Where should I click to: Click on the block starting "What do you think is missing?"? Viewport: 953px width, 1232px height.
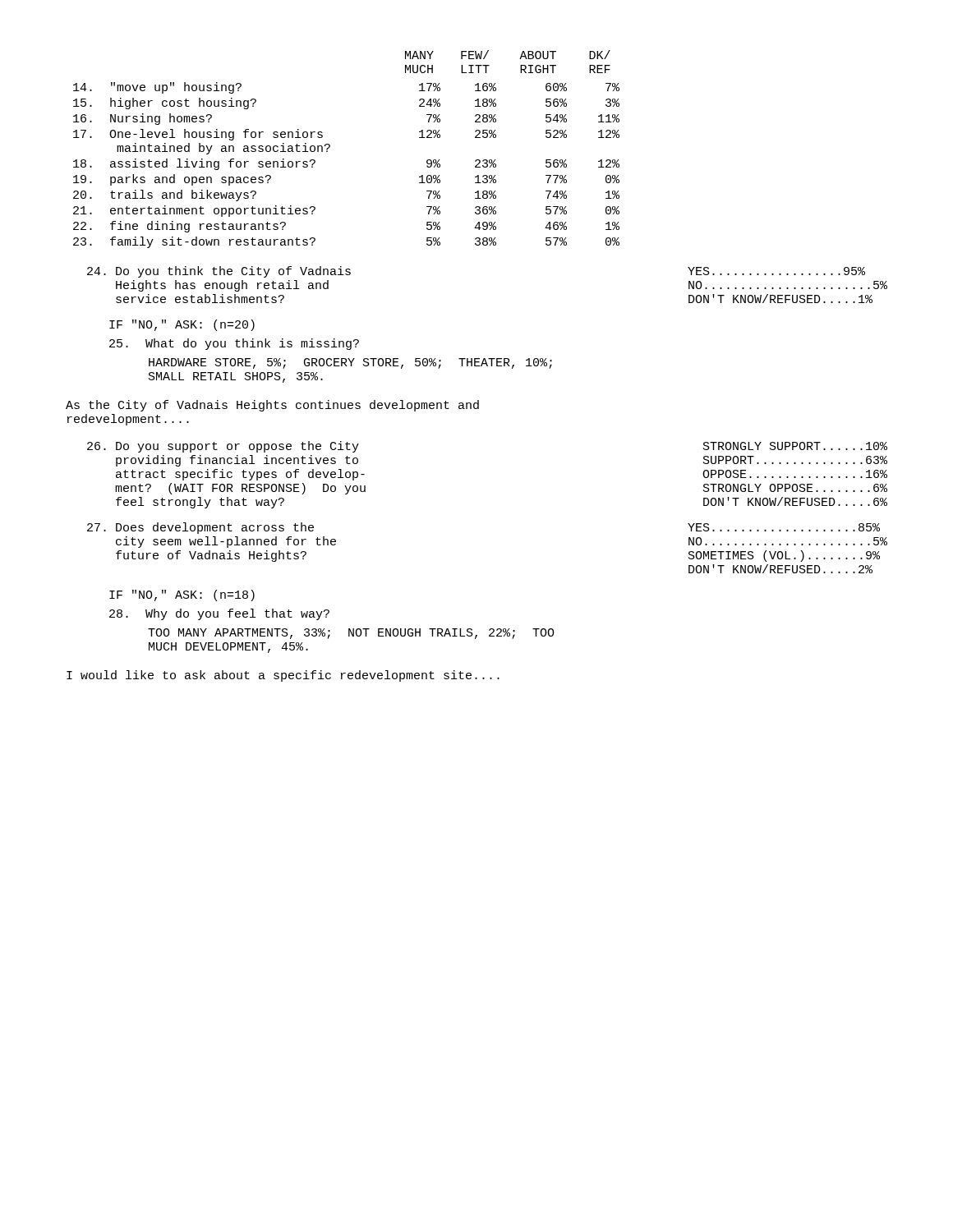[234, 345]
